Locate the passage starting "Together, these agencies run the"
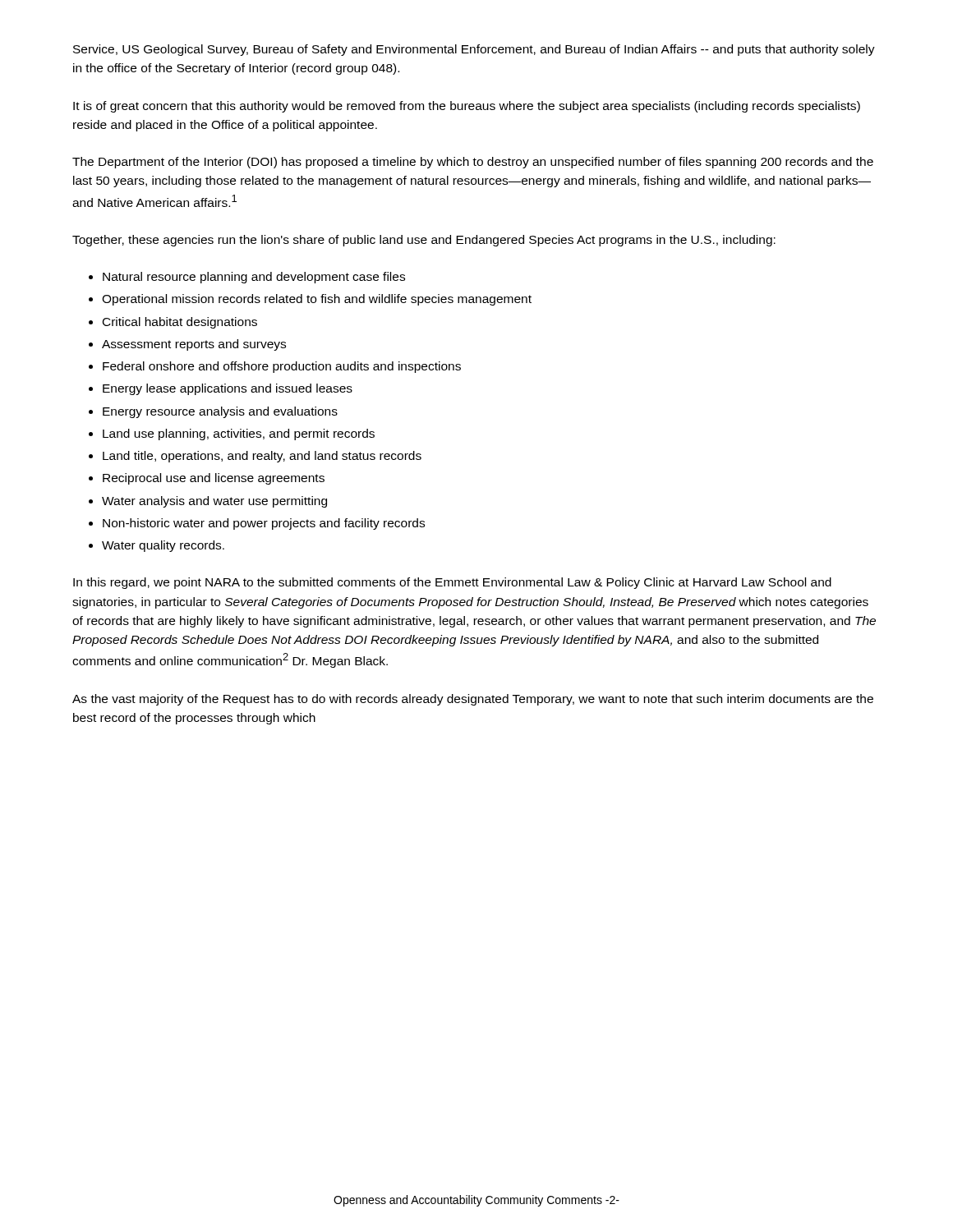 (x=424, y=239)
